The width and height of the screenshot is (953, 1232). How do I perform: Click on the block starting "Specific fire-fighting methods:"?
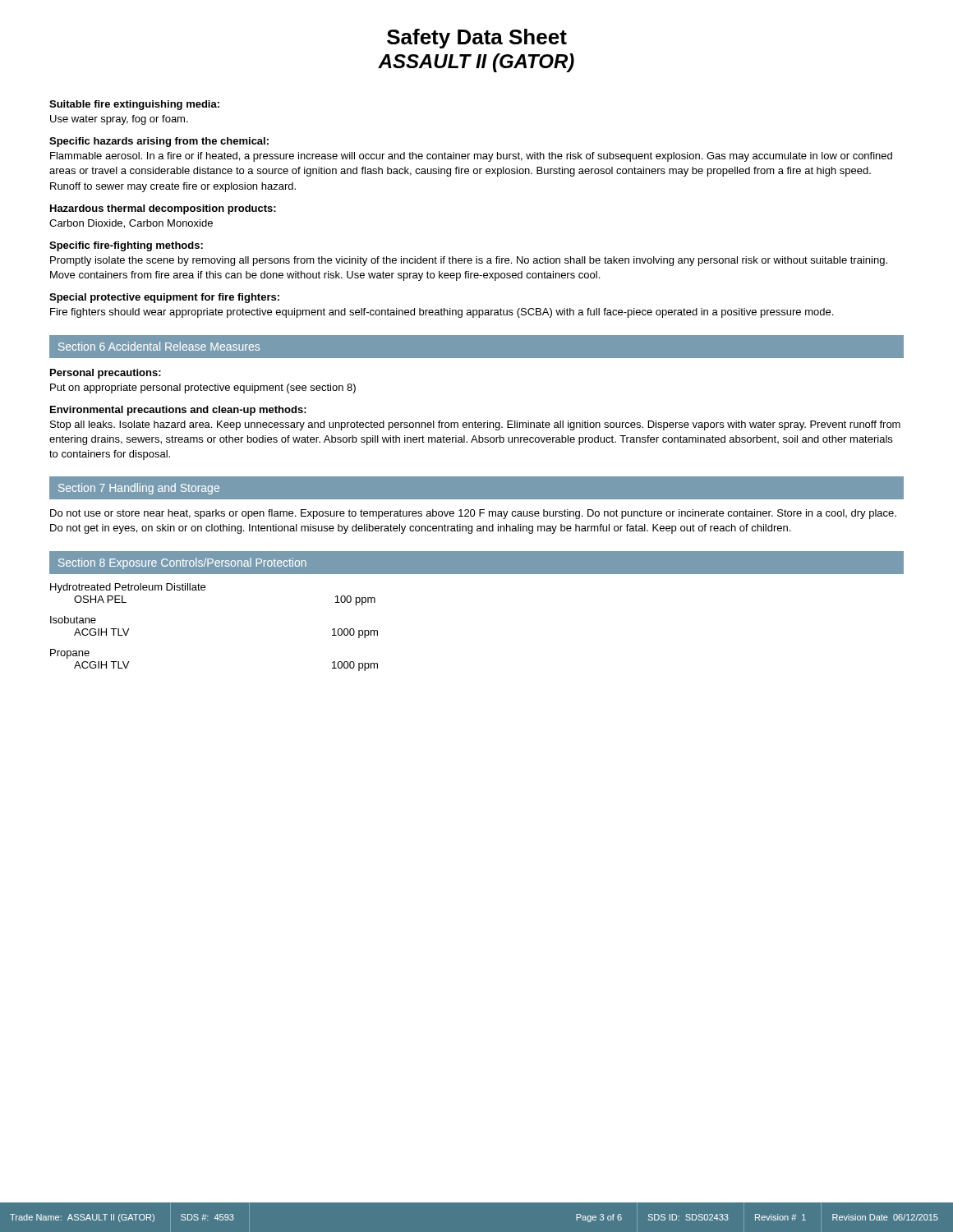126,245
